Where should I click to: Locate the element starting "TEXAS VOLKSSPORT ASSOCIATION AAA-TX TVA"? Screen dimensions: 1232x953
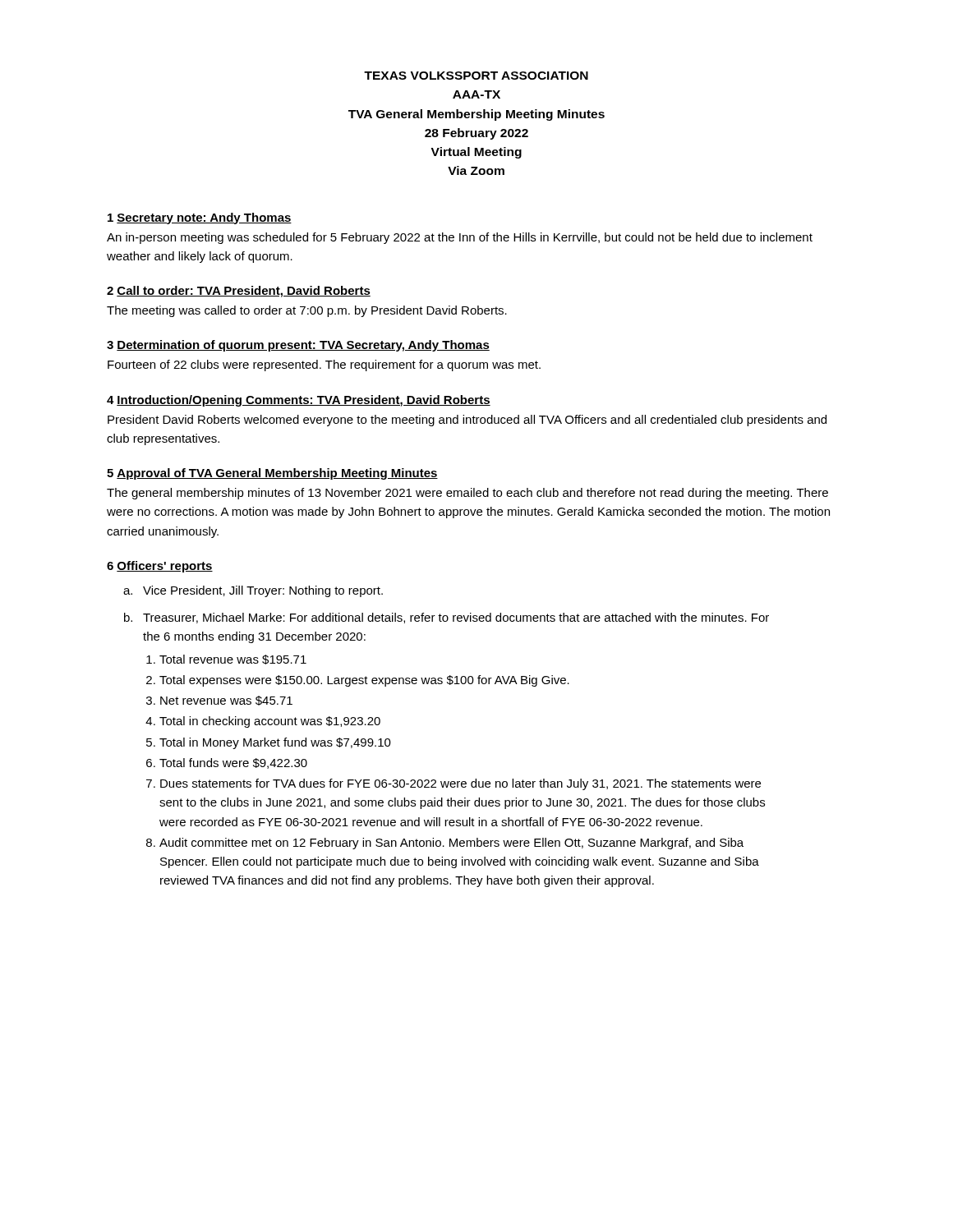click(476, 123)
